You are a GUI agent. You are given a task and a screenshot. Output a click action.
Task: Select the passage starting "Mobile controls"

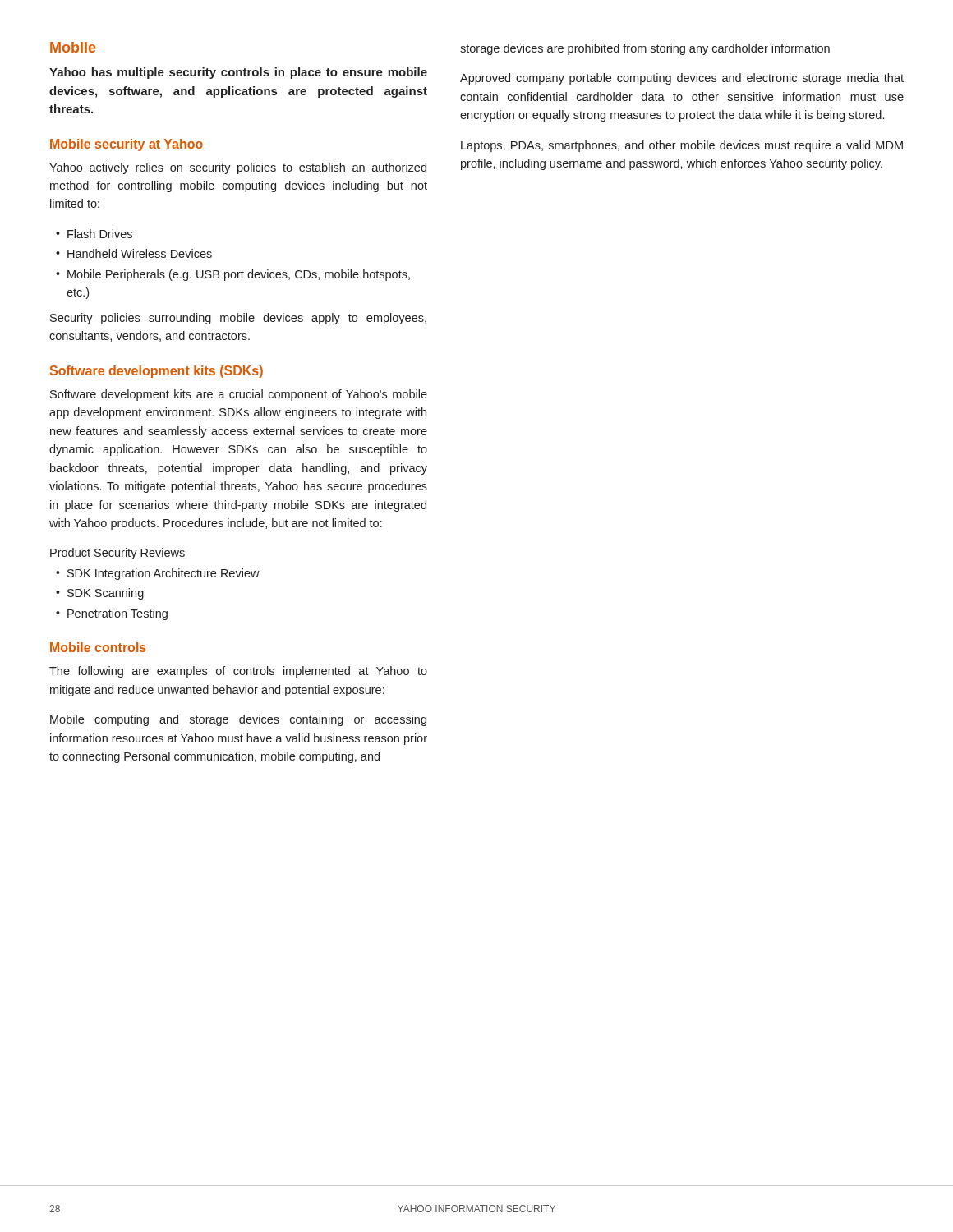point(98,647)
